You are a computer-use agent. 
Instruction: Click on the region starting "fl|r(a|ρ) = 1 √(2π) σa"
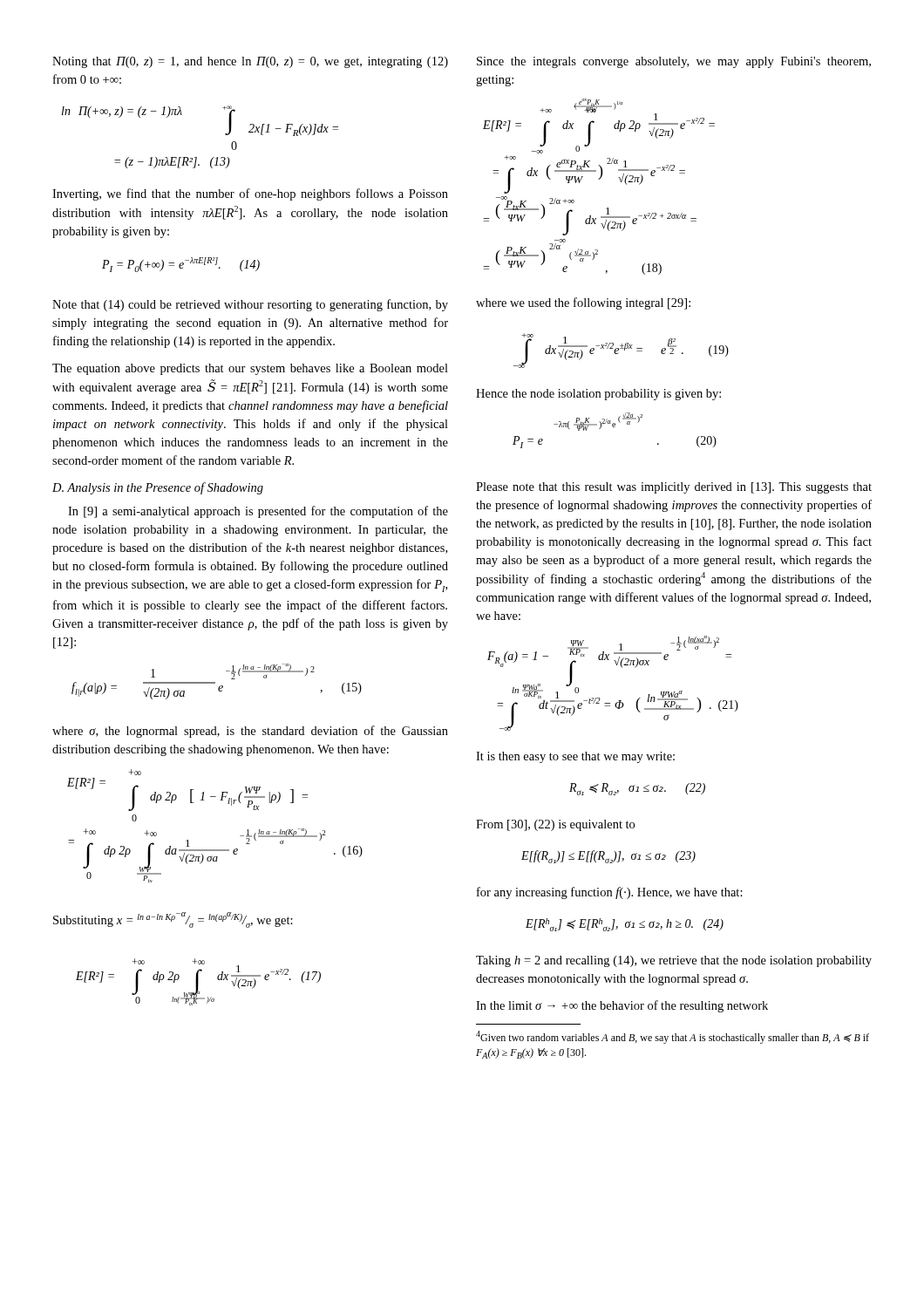pyautogui.click(x=233, y=671)
